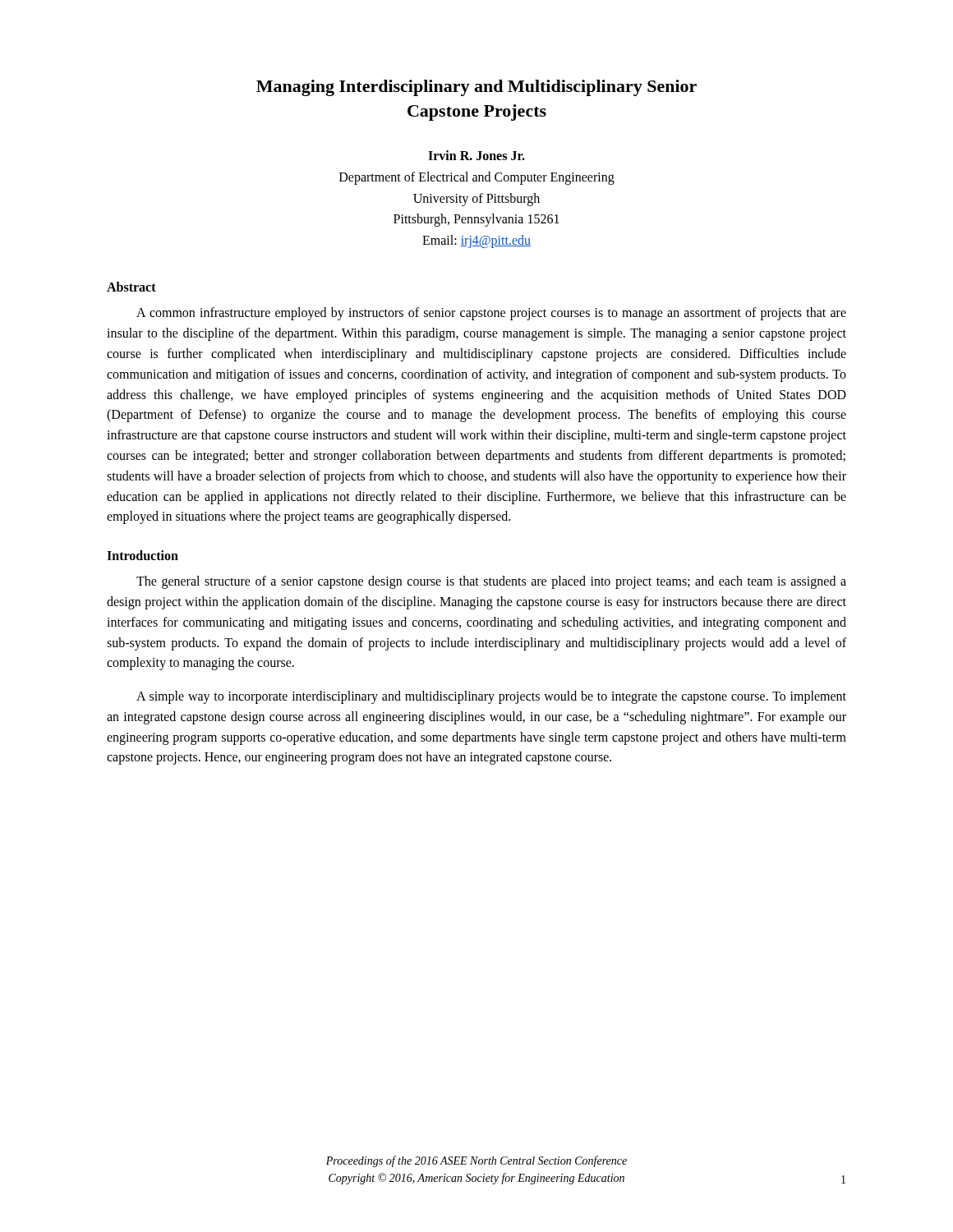Image resolution: width=953 pixels, height=1232 pixels.
Task: Where is the passage that starts "The general structure of"?
Action: pyautogui.click(x=476, y=622)
